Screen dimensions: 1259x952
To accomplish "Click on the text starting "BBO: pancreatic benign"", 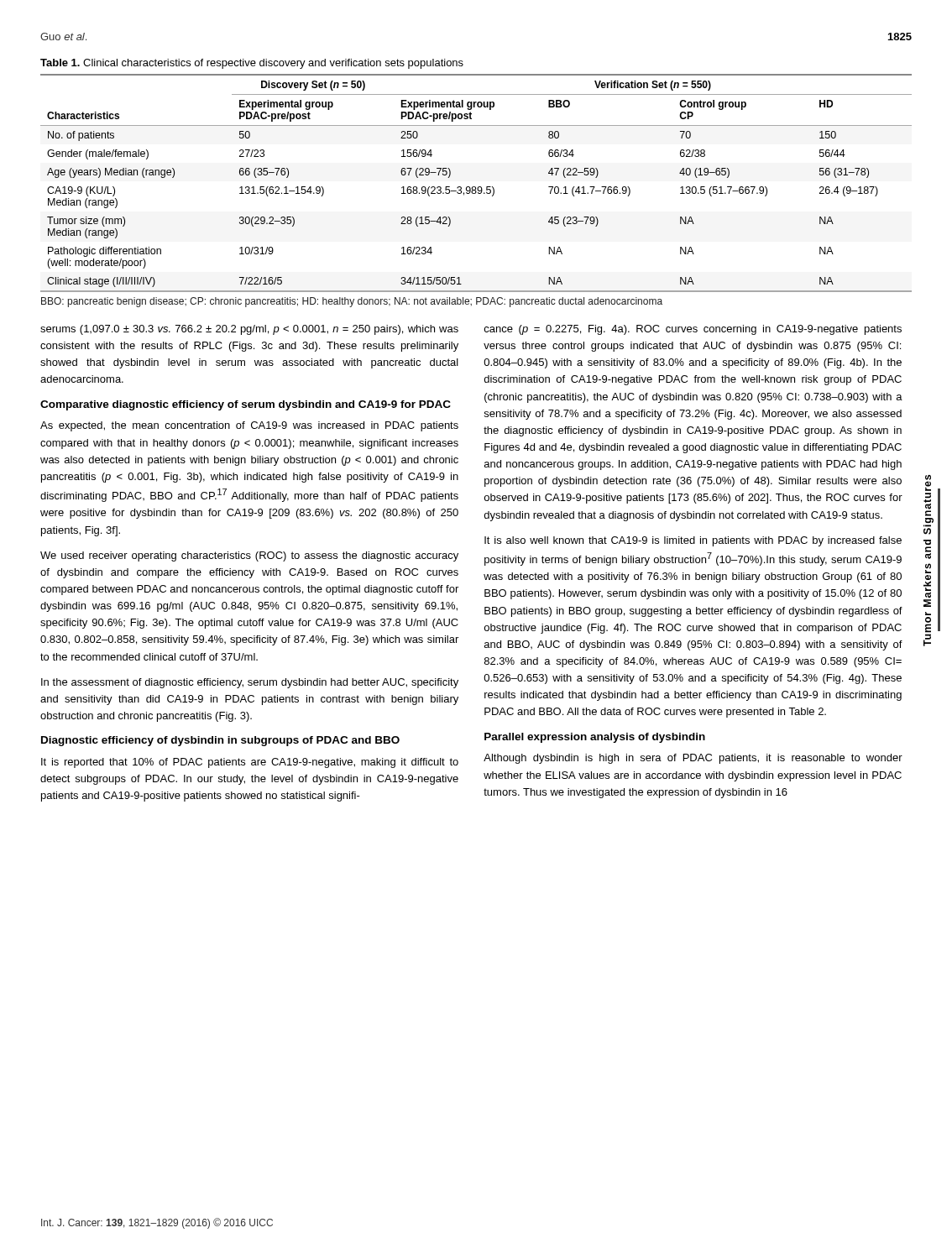I will click(x=351, y=301).
